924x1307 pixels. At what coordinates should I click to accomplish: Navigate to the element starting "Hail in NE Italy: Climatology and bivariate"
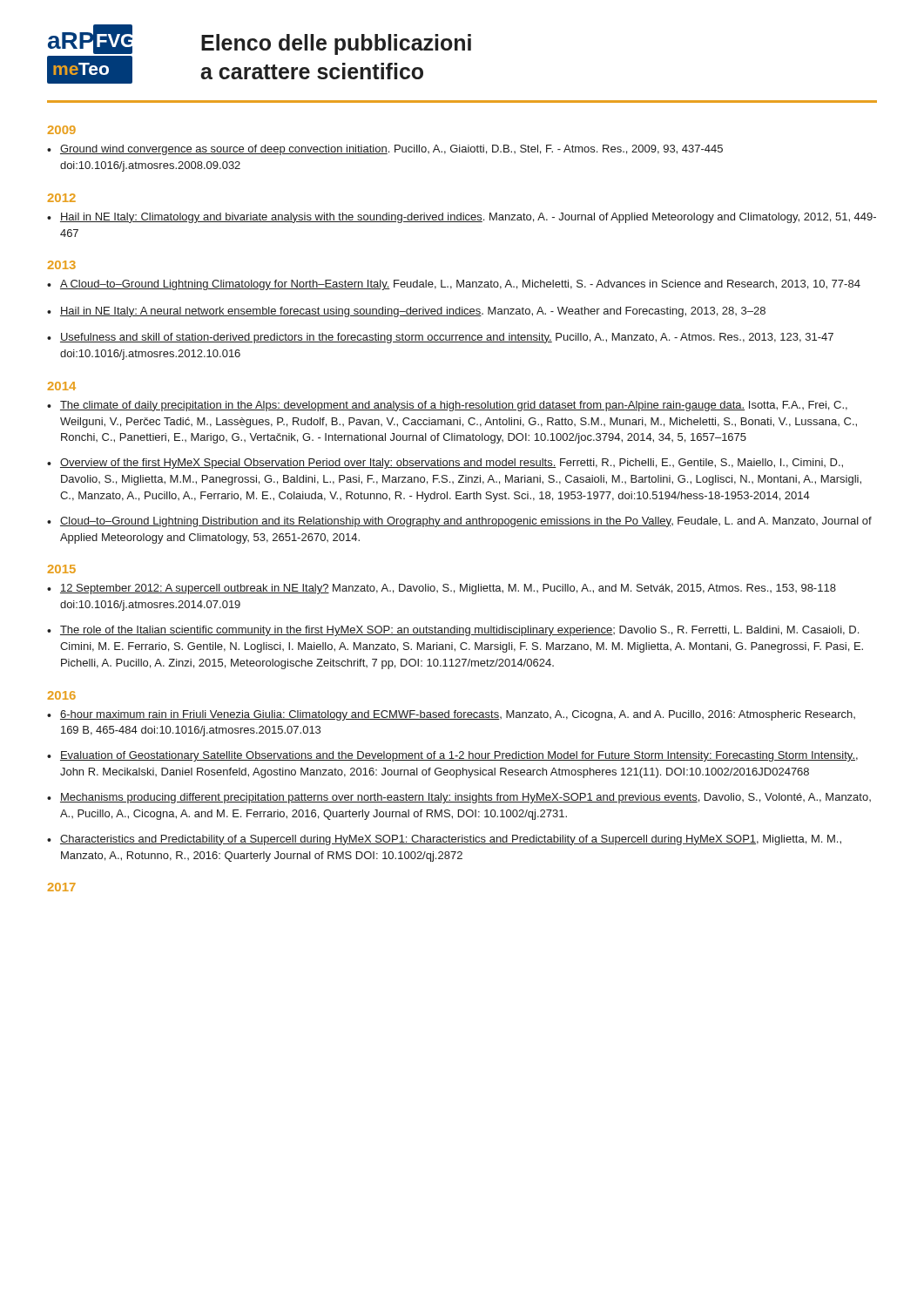coord(468,225)
